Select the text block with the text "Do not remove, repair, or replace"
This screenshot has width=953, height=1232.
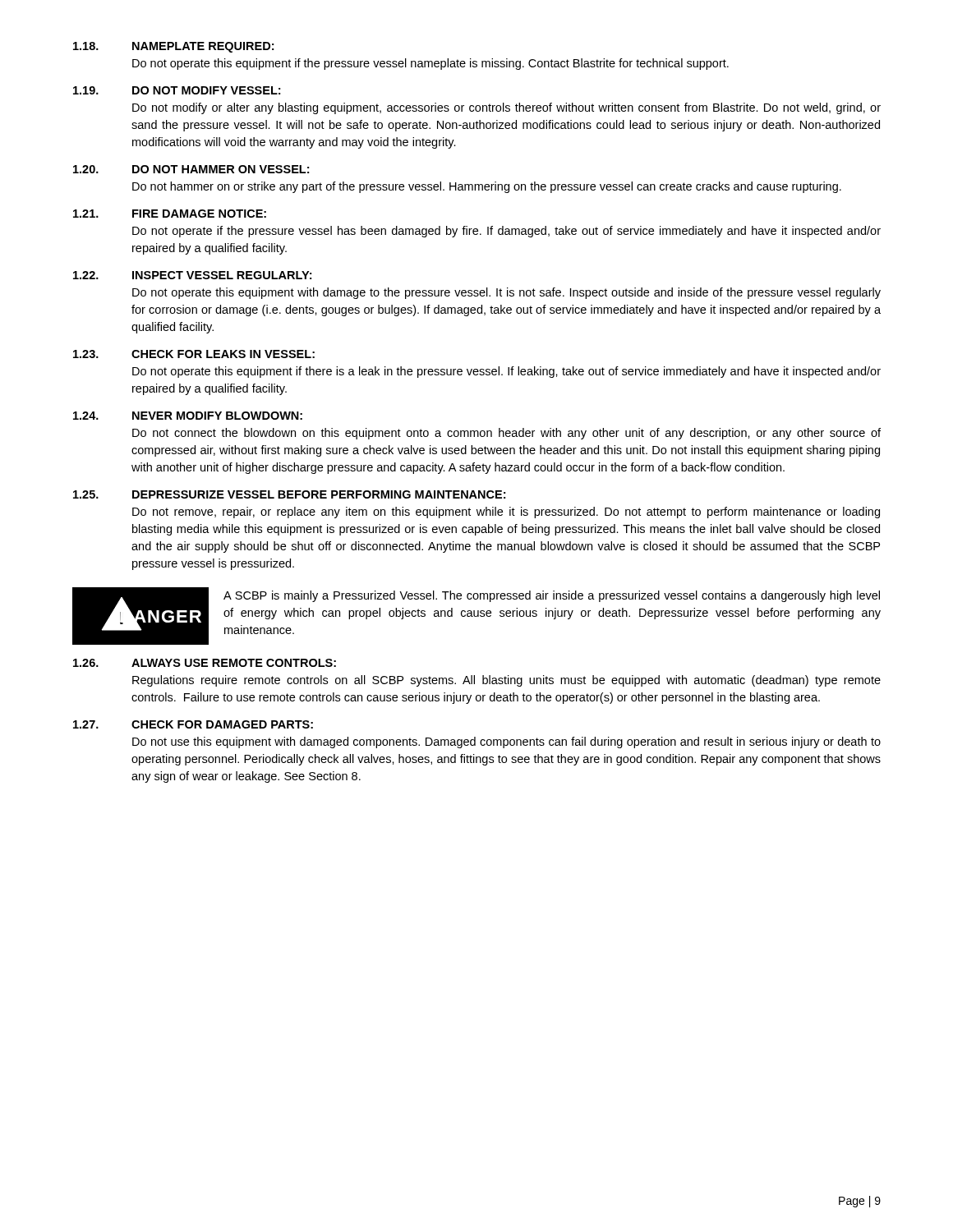pos(506,538)
